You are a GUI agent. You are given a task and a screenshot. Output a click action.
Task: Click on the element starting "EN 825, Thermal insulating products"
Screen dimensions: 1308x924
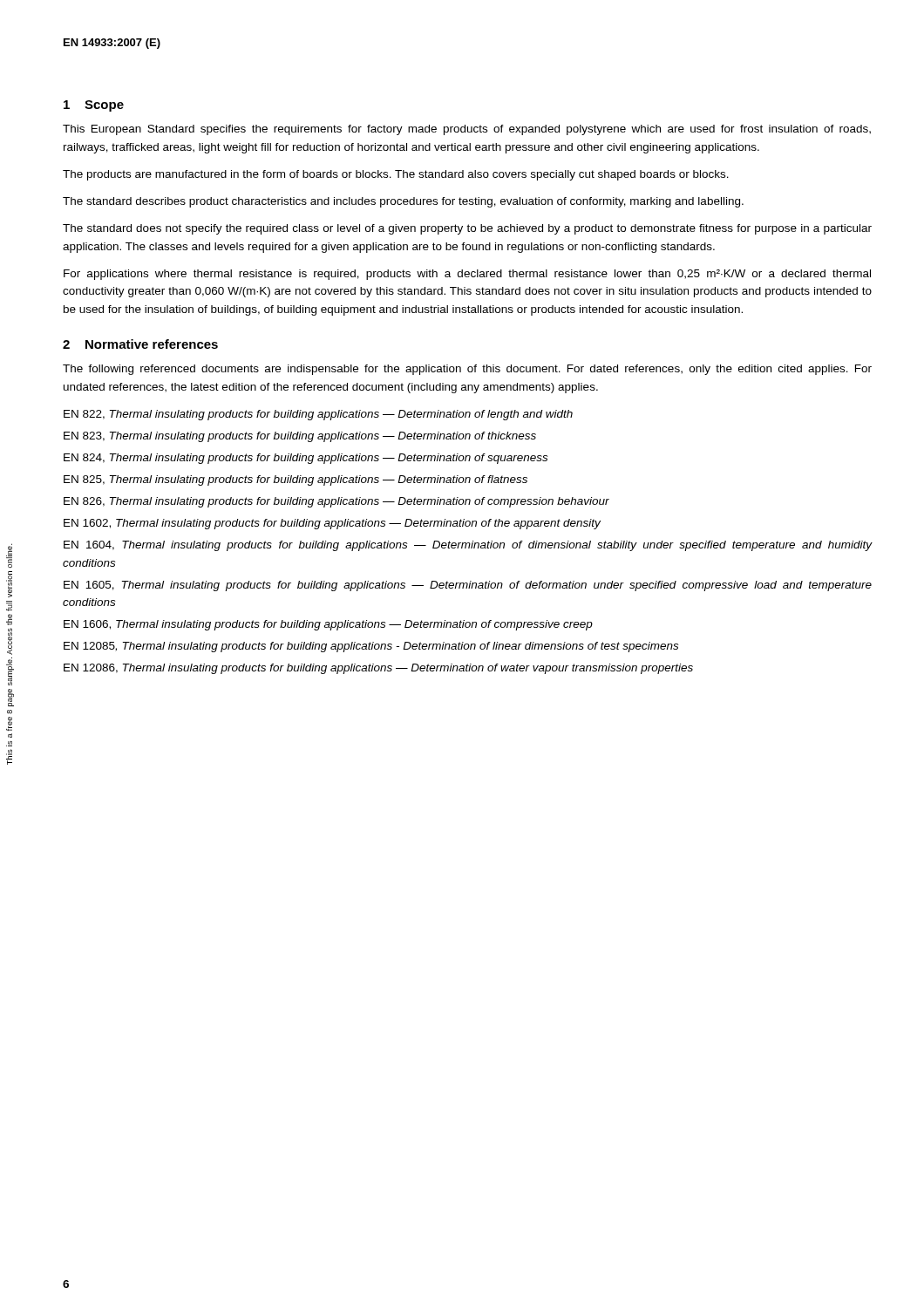click(295, 479)
